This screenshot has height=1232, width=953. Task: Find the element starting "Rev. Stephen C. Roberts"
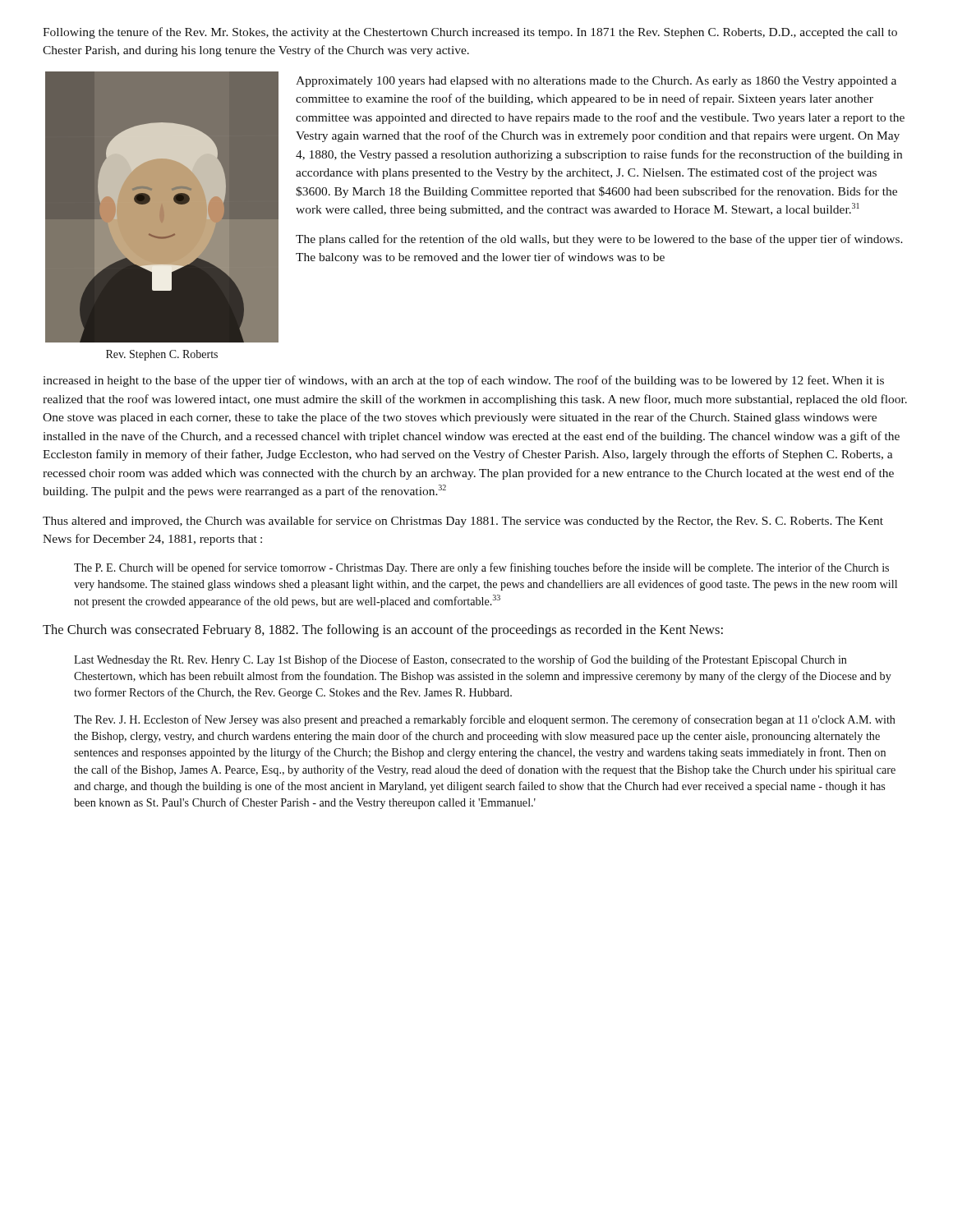(x=162, y=354)
